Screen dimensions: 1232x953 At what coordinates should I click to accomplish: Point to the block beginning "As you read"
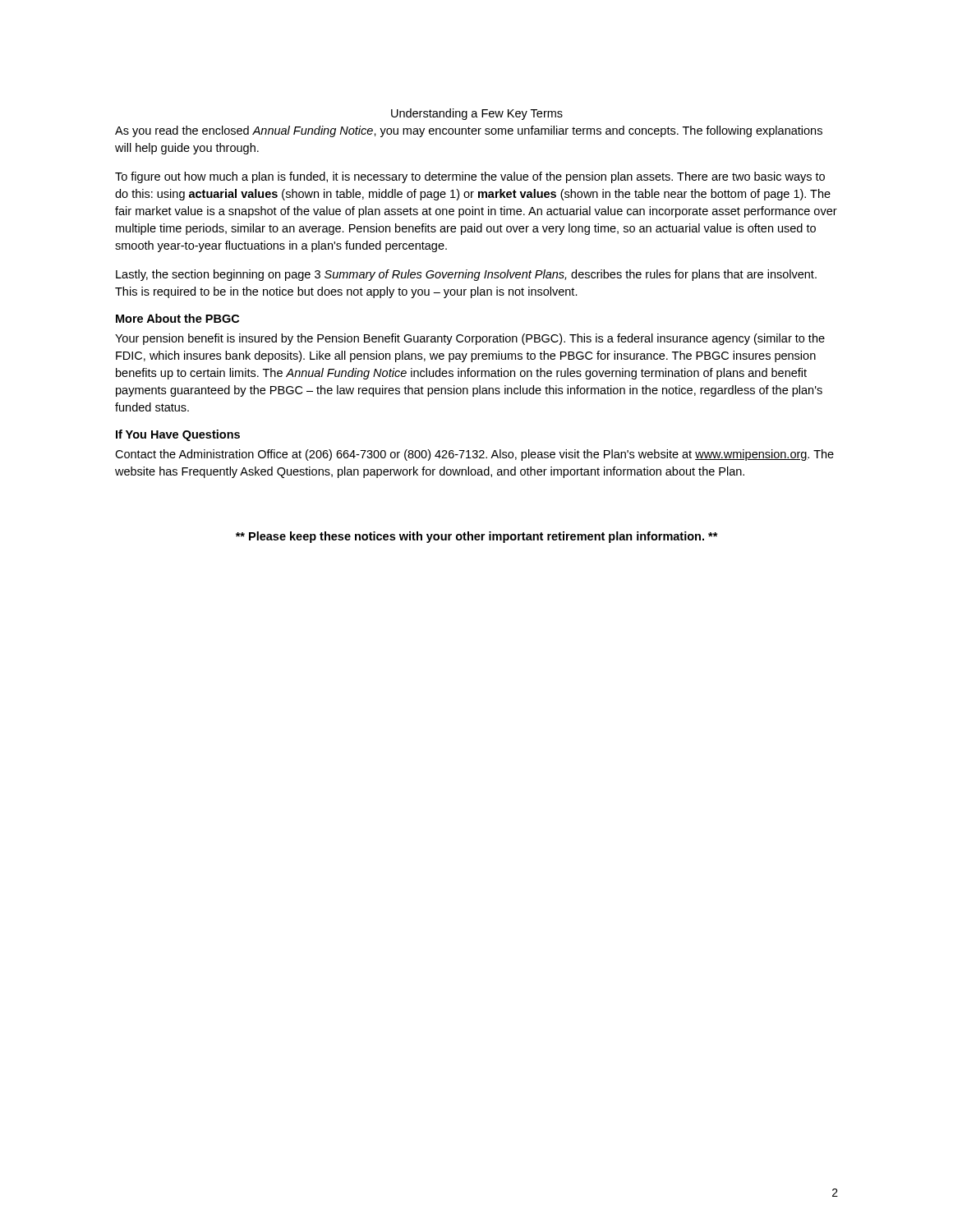click(469, 139)
